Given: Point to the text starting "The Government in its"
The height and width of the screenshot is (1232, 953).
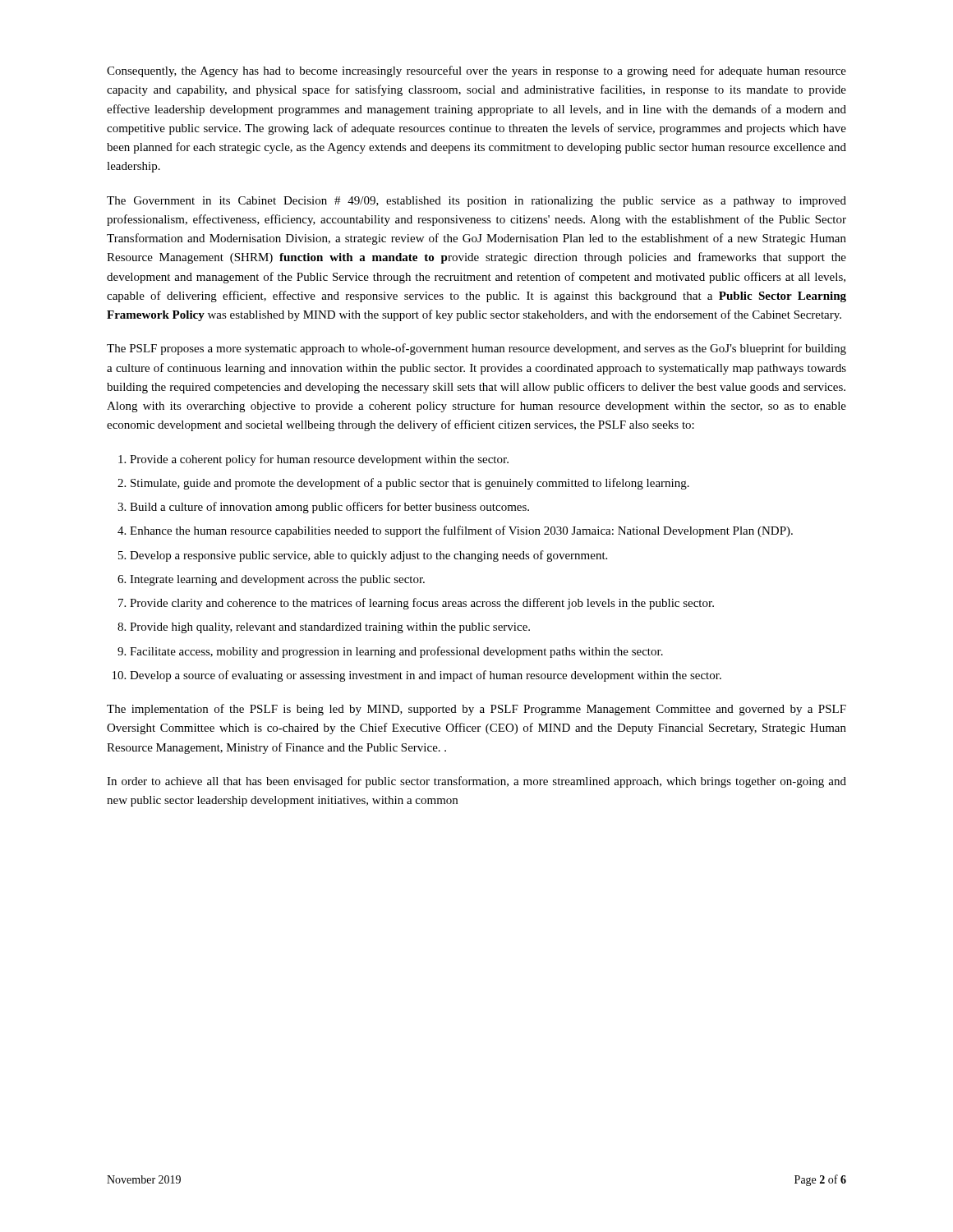Looking at the screenshot, I should (476, 257).
